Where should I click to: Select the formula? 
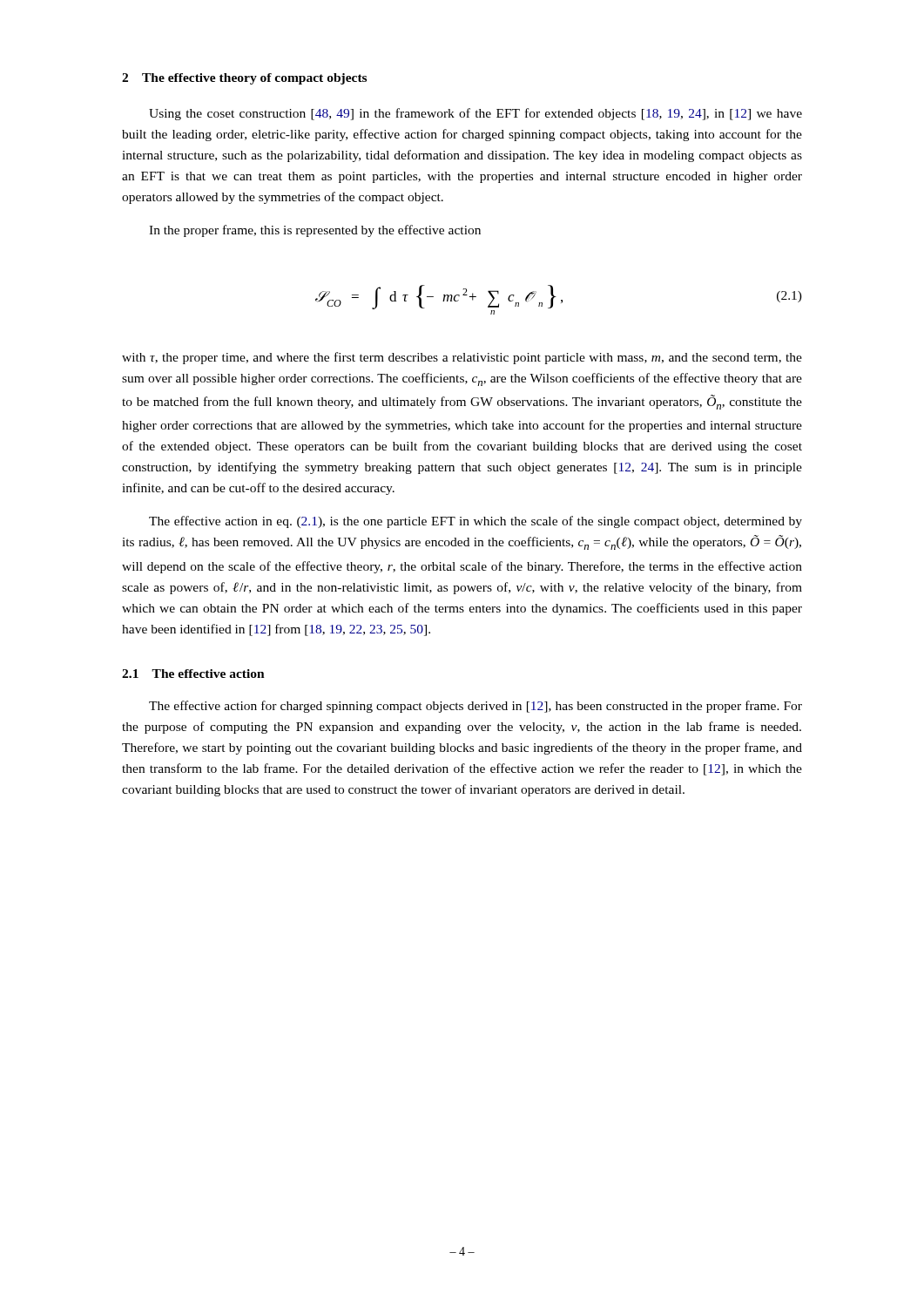tap(558, 295)
